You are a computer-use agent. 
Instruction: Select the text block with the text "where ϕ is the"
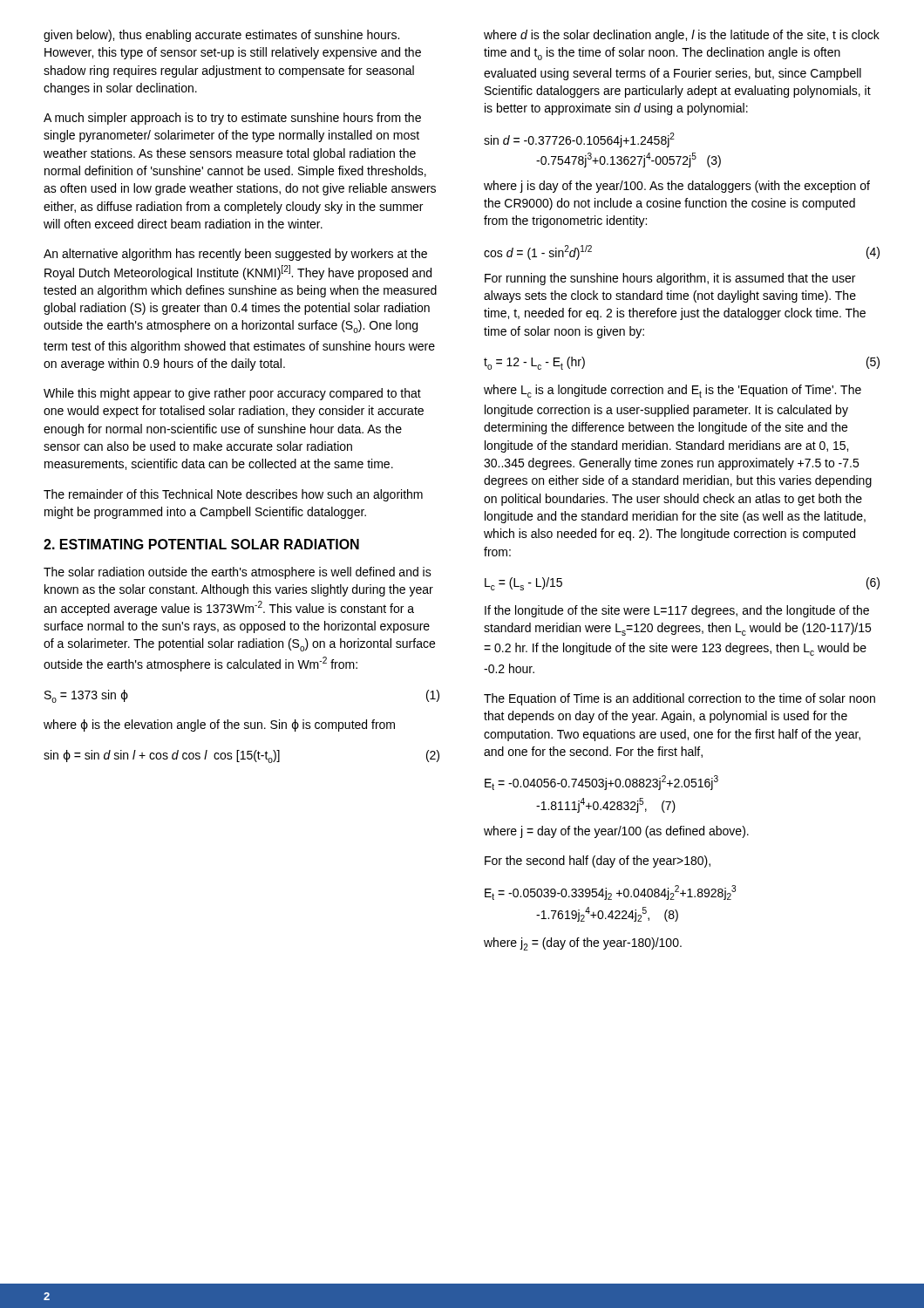point(242,725)
